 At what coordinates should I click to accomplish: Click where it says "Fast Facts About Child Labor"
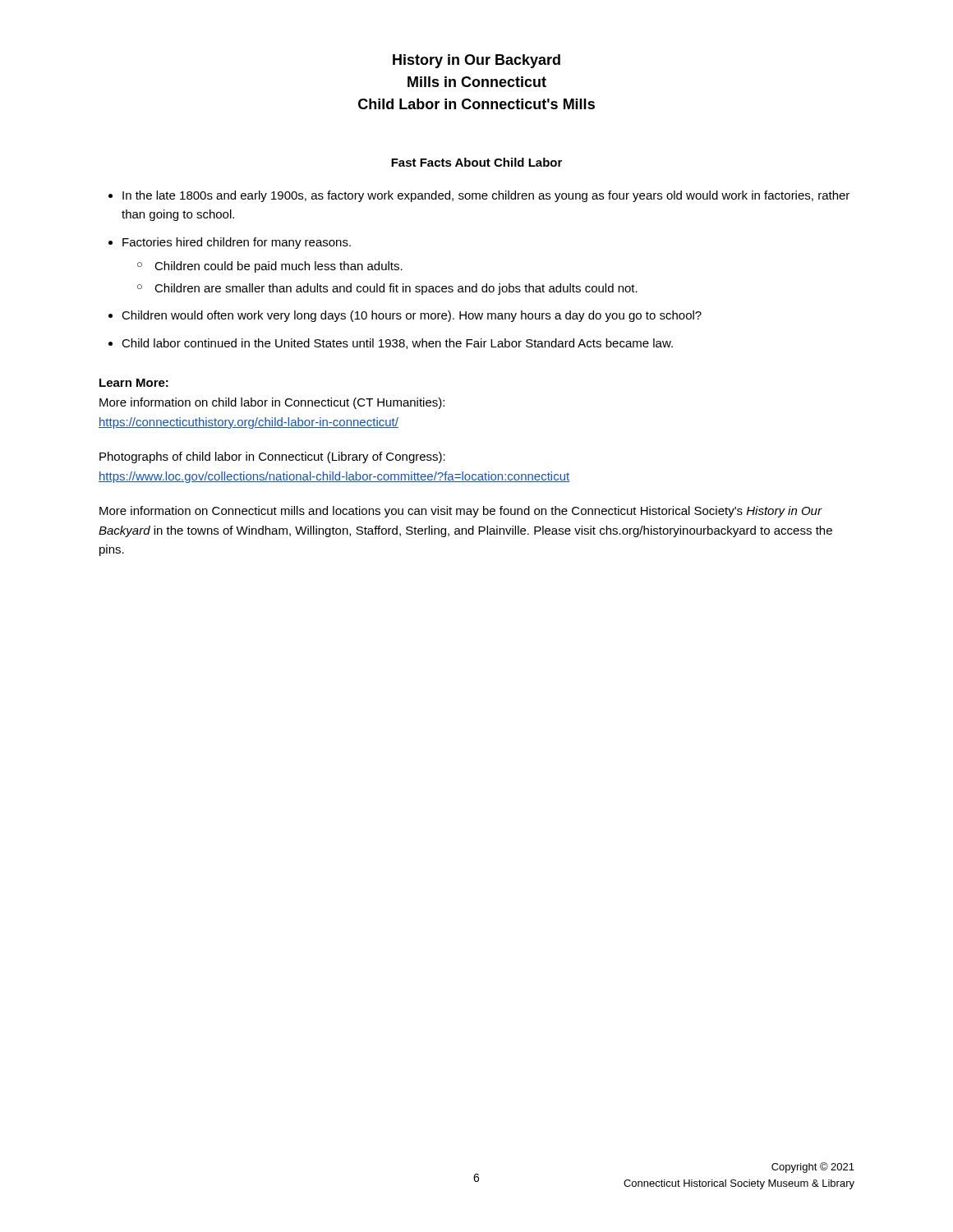coord(476,162)
